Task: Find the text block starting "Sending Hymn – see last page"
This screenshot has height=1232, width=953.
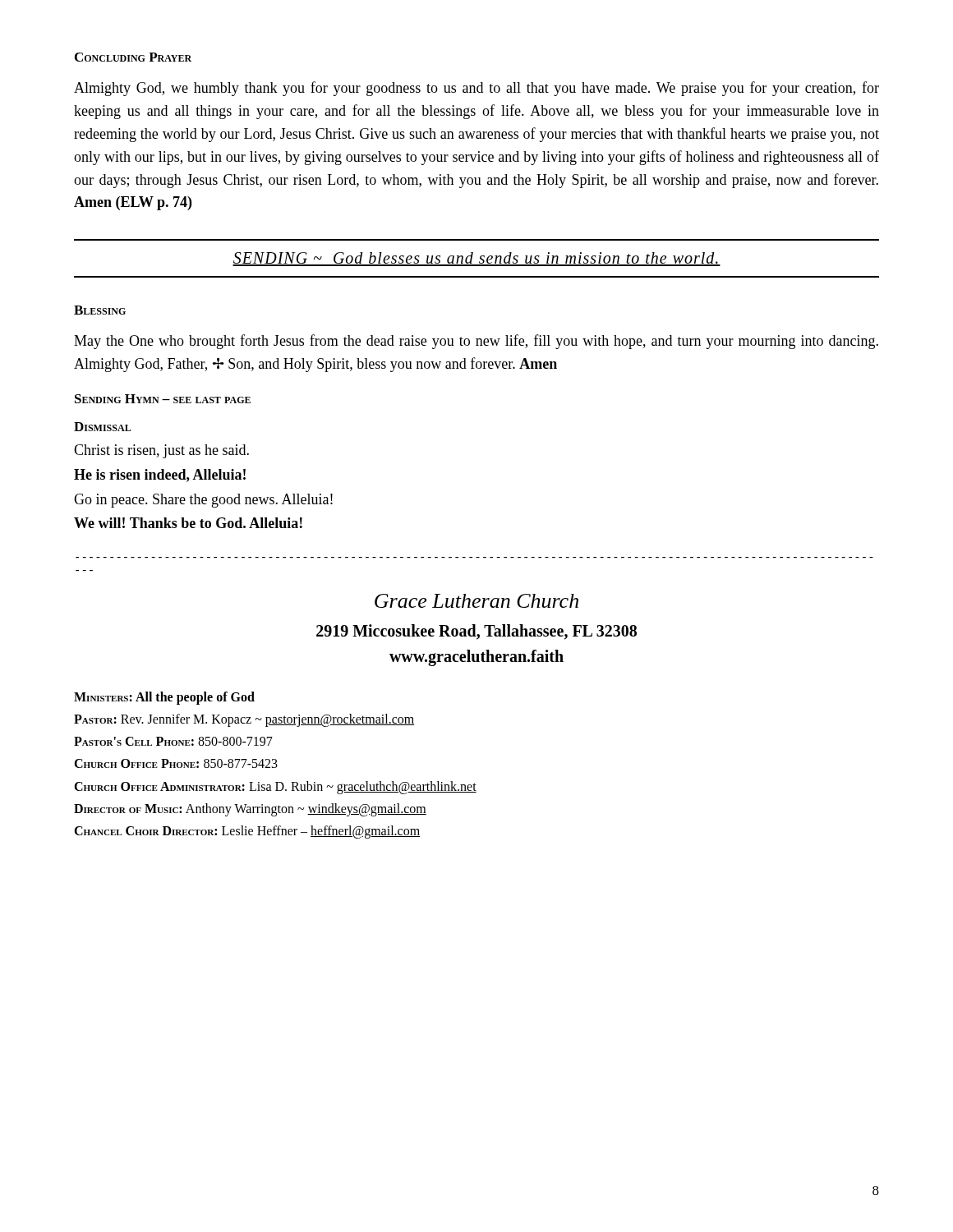Action: pyautogui.click(x=162, y=399)
